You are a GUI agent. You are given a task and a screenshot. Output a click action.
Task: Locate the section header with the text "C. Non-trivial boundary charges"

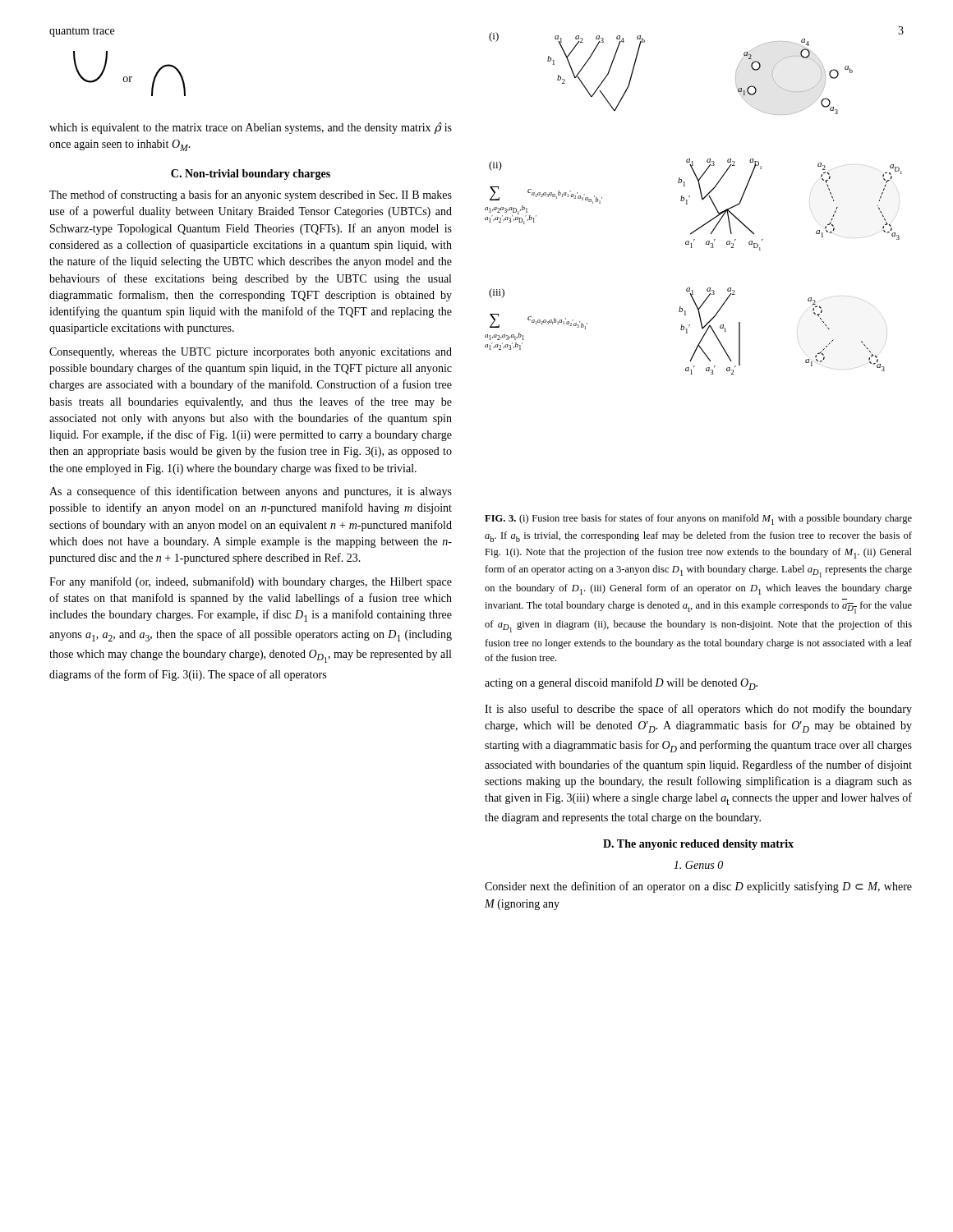click(251, 174)
